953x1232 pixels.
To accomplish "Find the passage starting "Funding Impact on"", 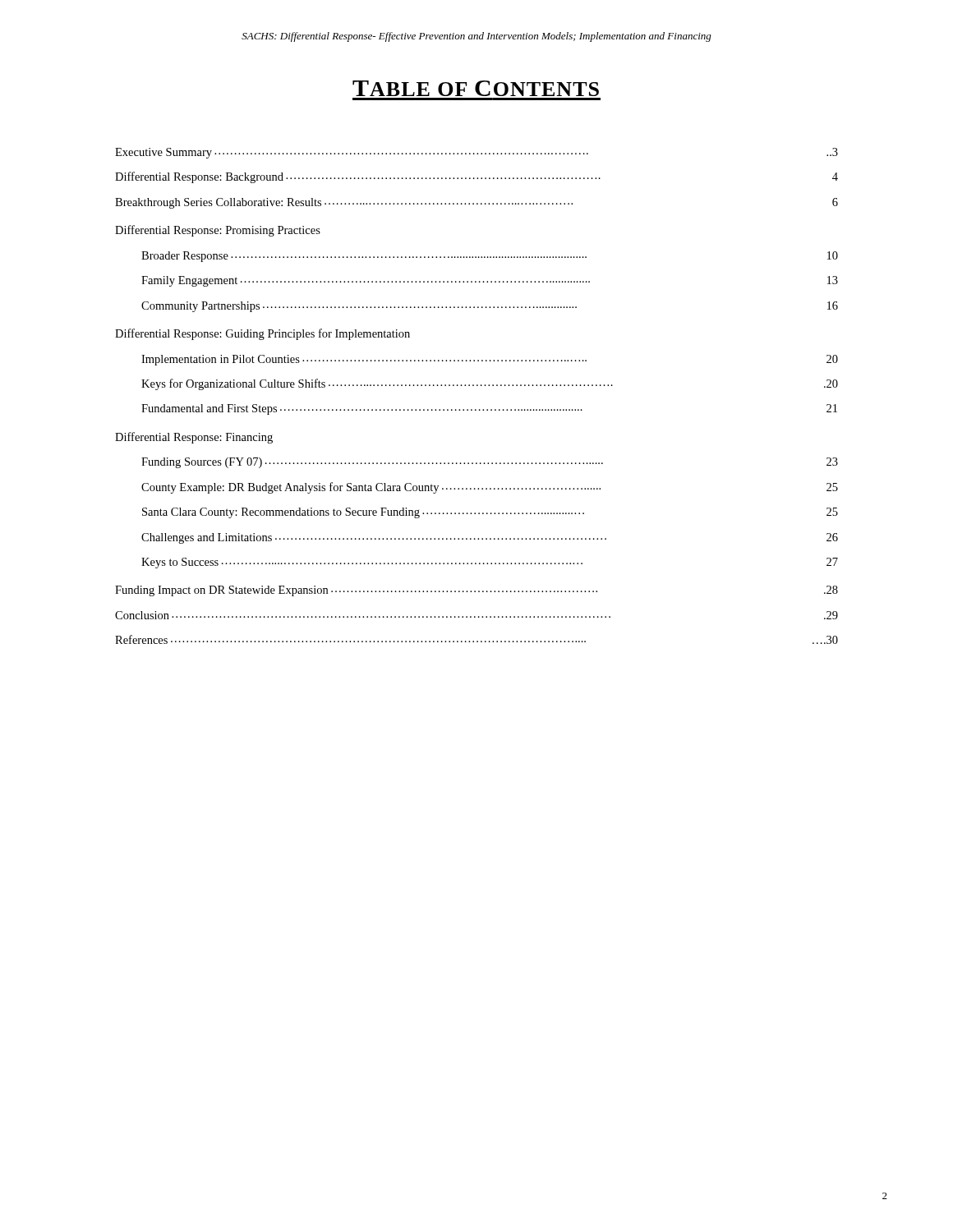I will click(x=476, y=590).
